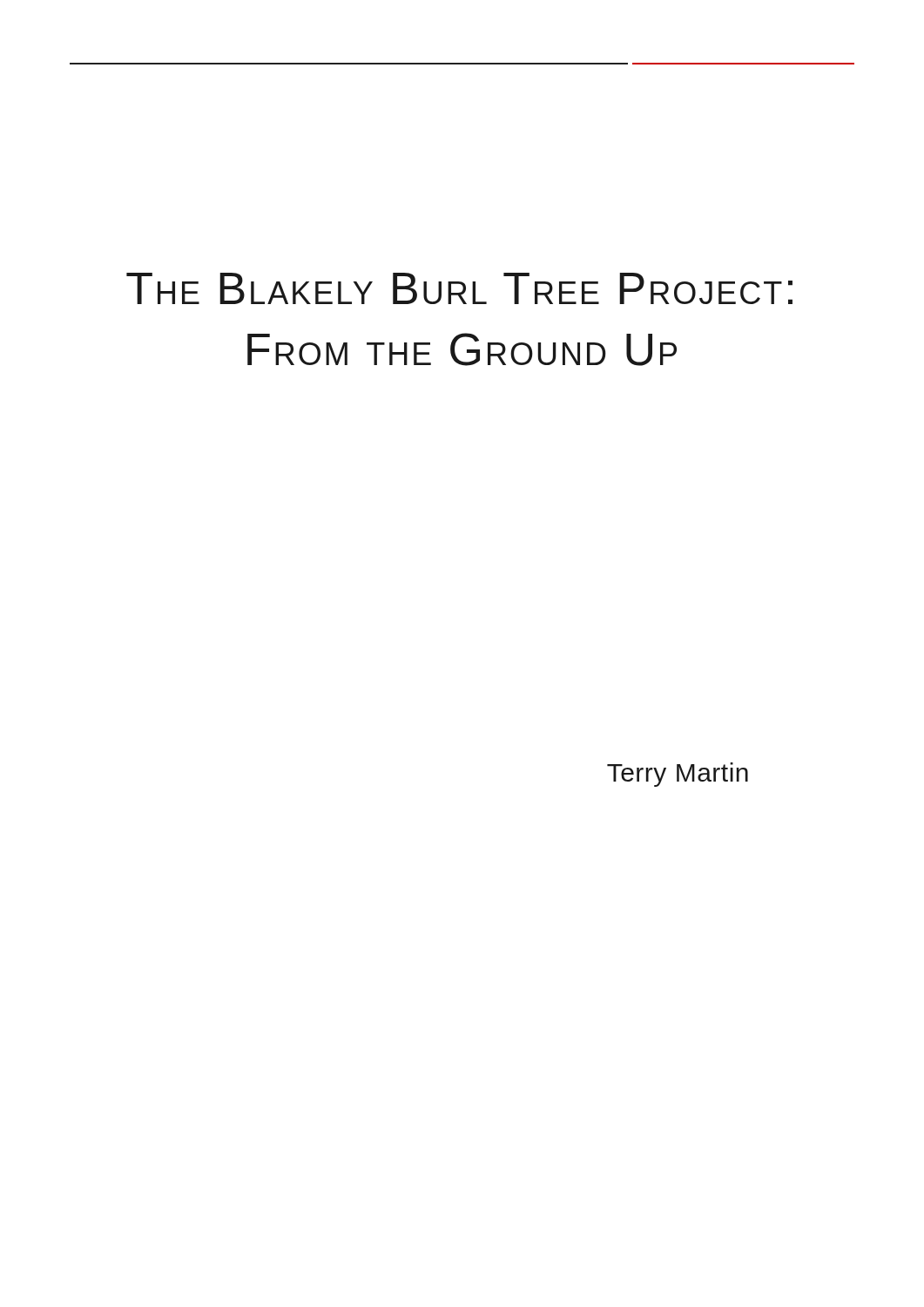Viewport: 924px width, 1307px height.
Task: Select the title that reads "The Blakely Burl Tree Project:"
Action: [462, 319]
